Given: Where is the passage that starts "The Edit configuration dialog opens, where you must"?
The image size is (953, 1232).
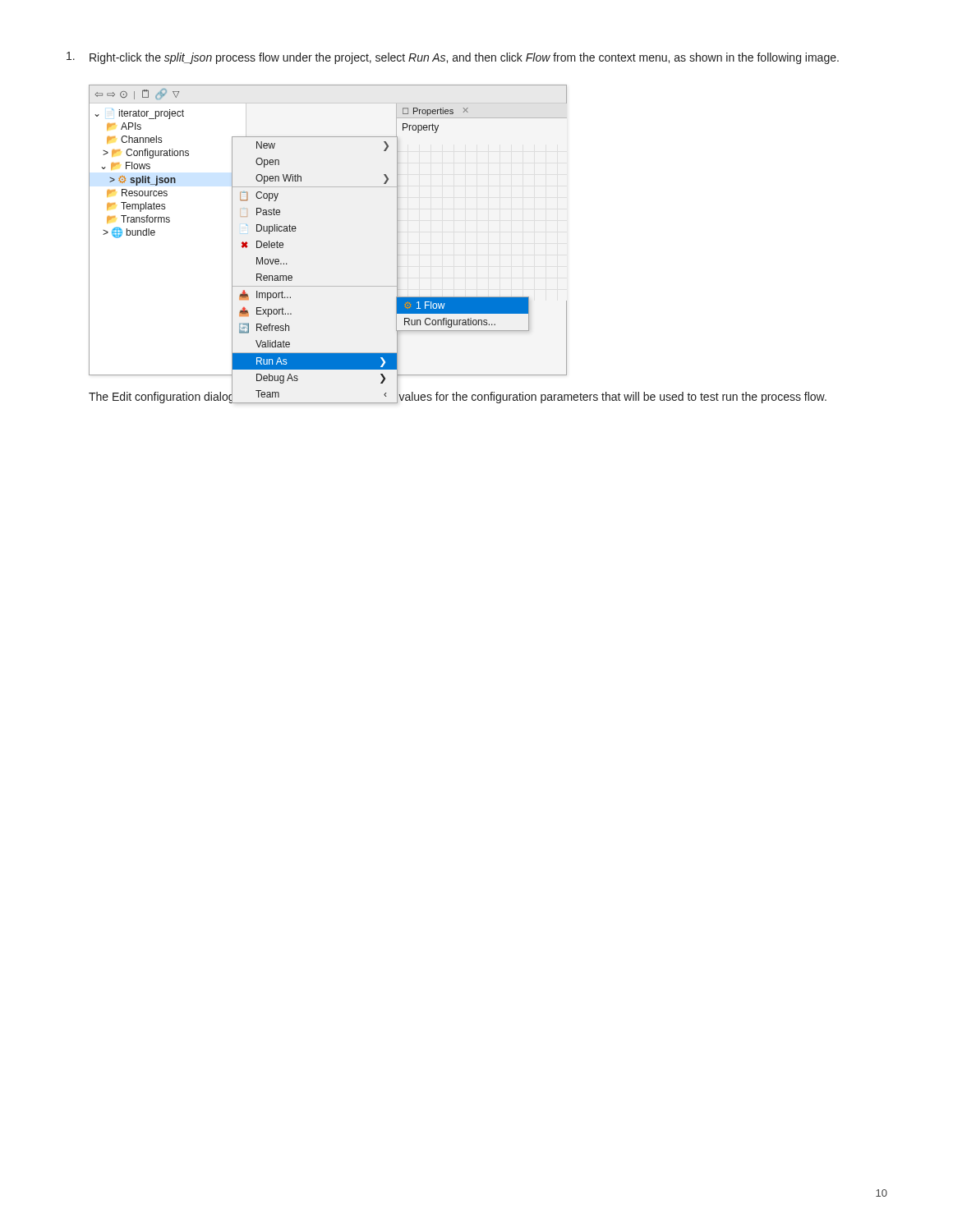Looking at the screenshot, I should coord(458,397).
